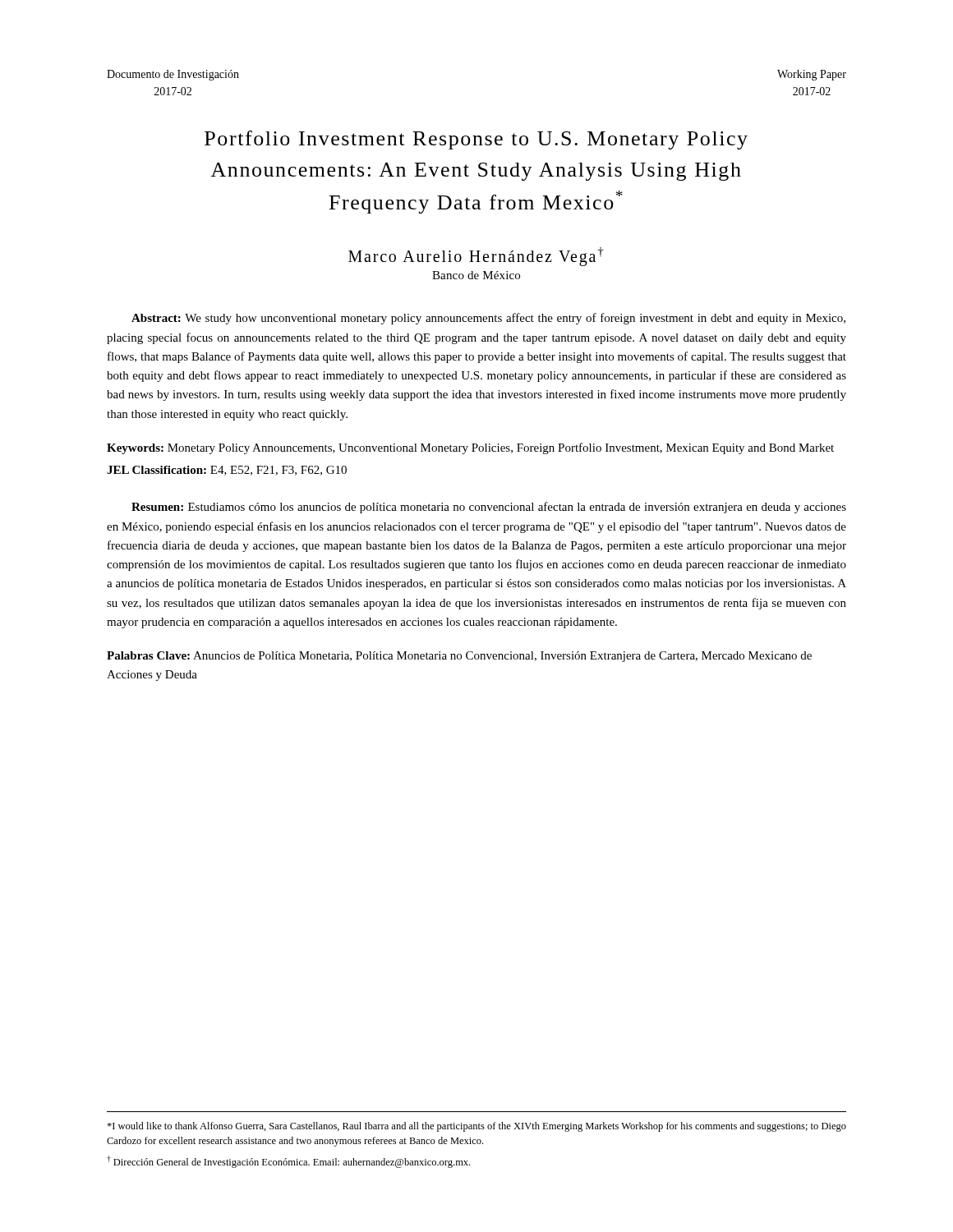This screenshot has width=953, height=1232.
Task: Find the text block starting "Marco Aurelio Hernández"
Action: pos(476,264)
